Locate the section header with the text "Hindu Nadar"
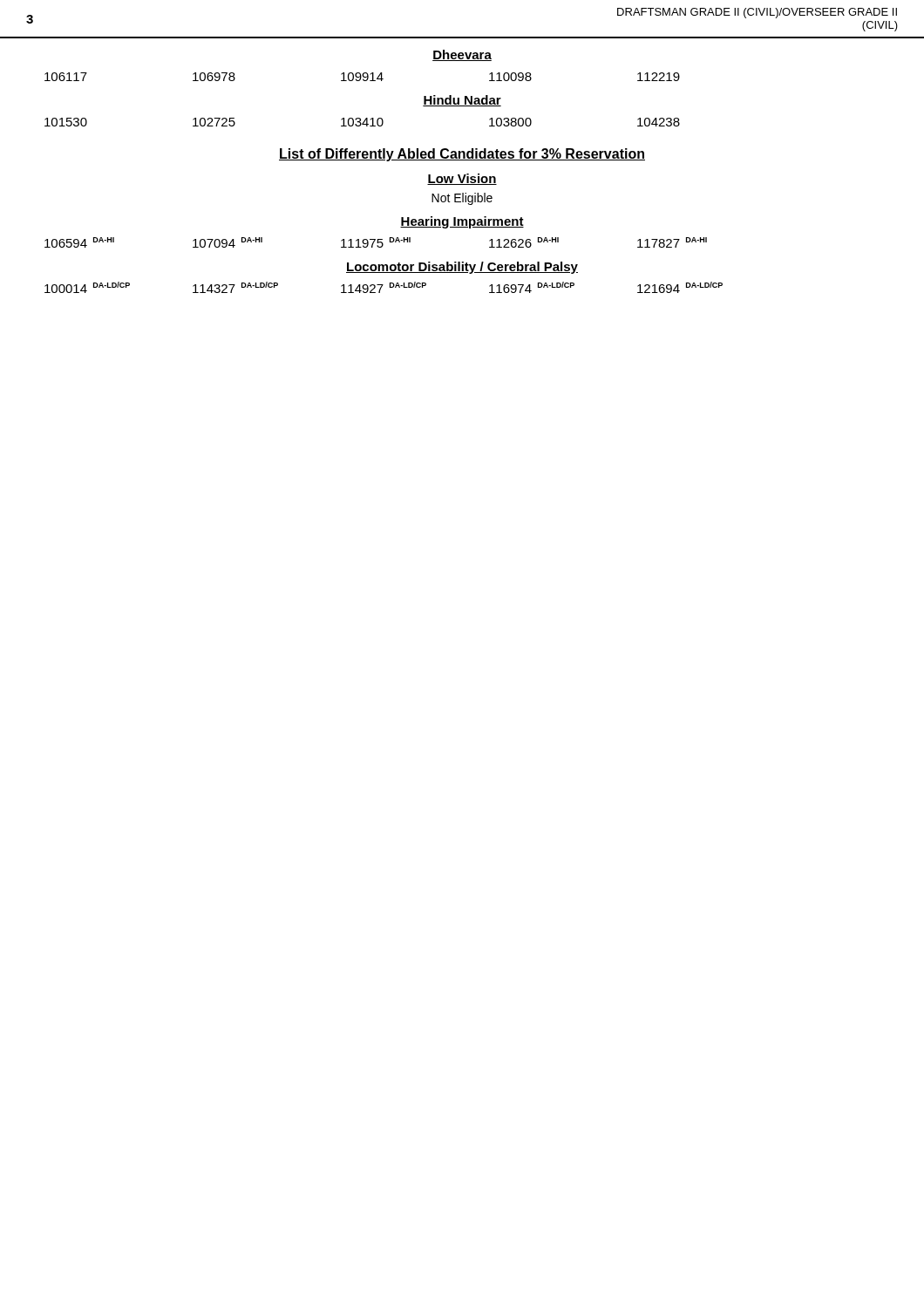 click(462, 100)
